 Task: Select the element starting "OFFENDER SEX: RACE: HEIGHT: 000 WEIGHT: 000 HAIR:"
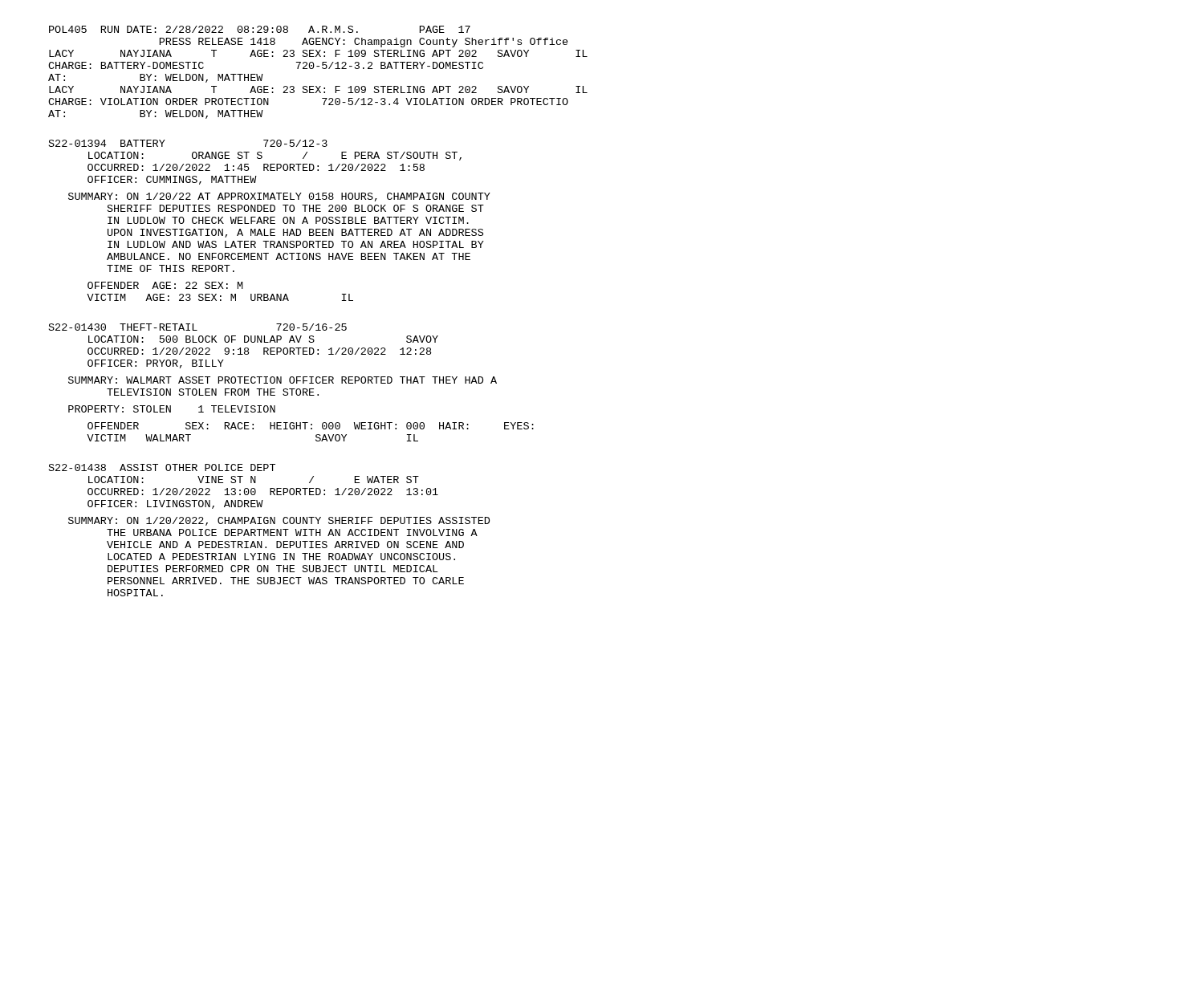(311, 426)
